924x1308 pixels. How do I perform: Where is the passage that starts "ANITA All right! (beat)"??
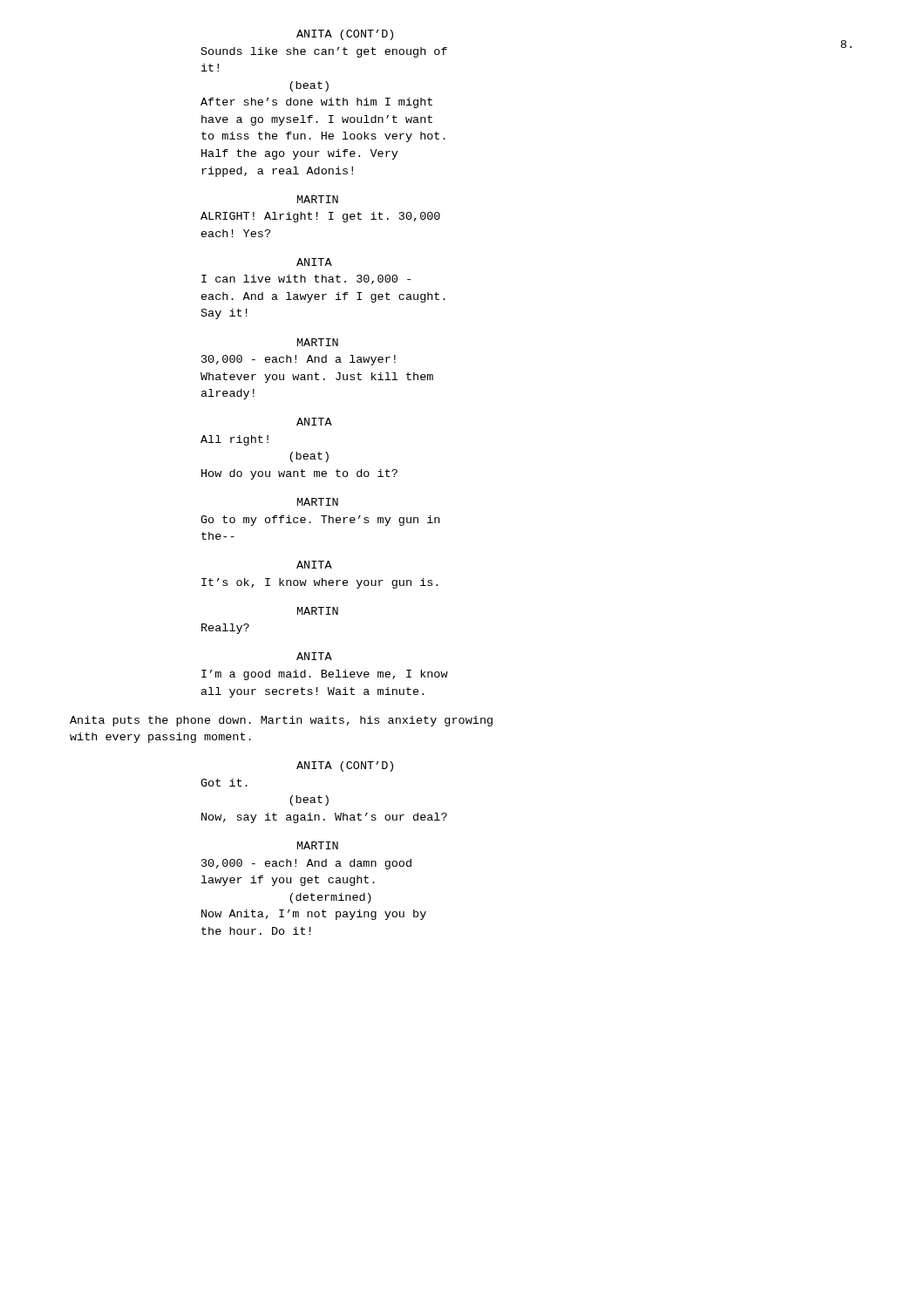[x=314, y=422]
